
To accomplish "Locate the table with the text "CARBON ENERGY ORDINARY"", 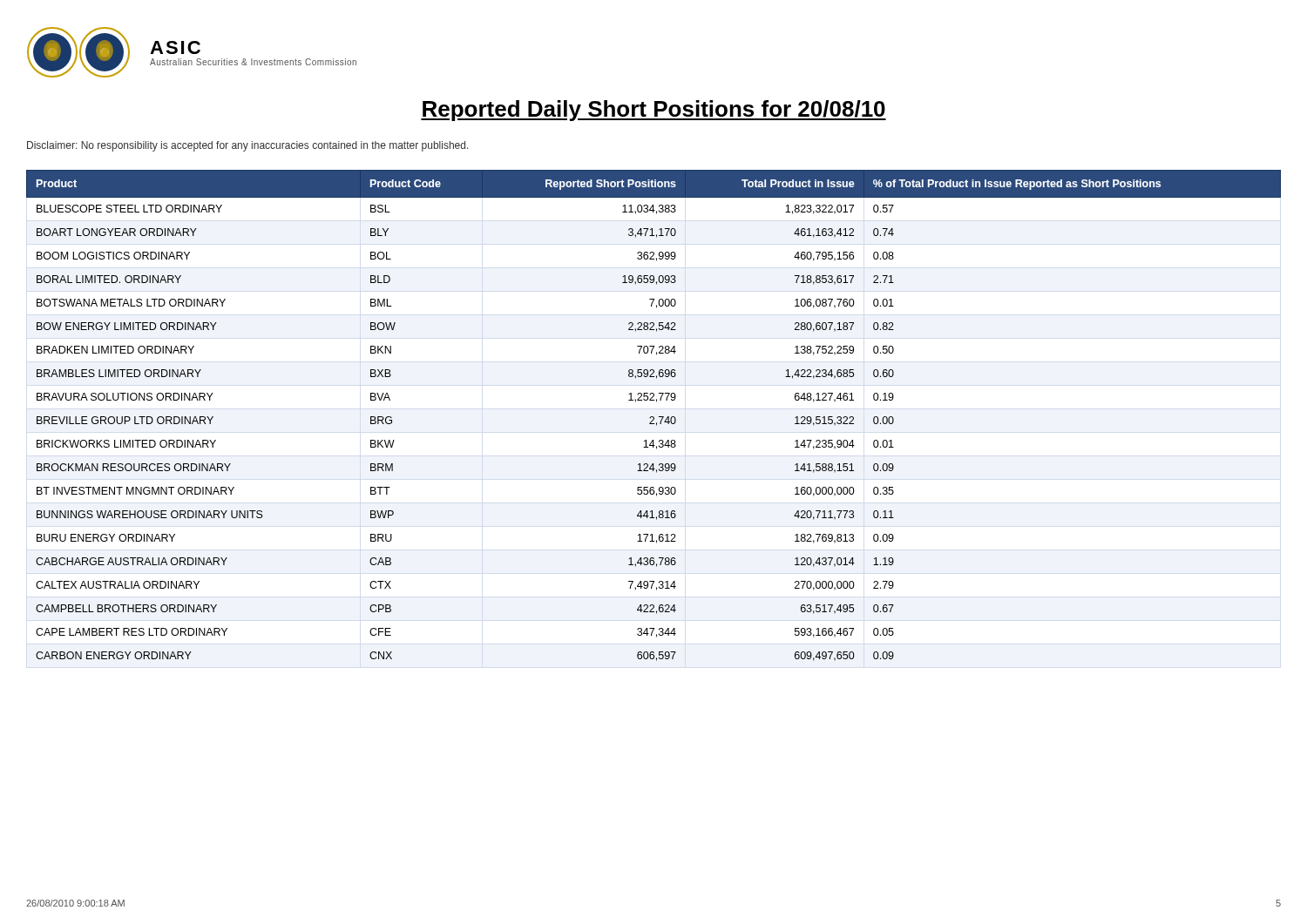I will 654,419.
